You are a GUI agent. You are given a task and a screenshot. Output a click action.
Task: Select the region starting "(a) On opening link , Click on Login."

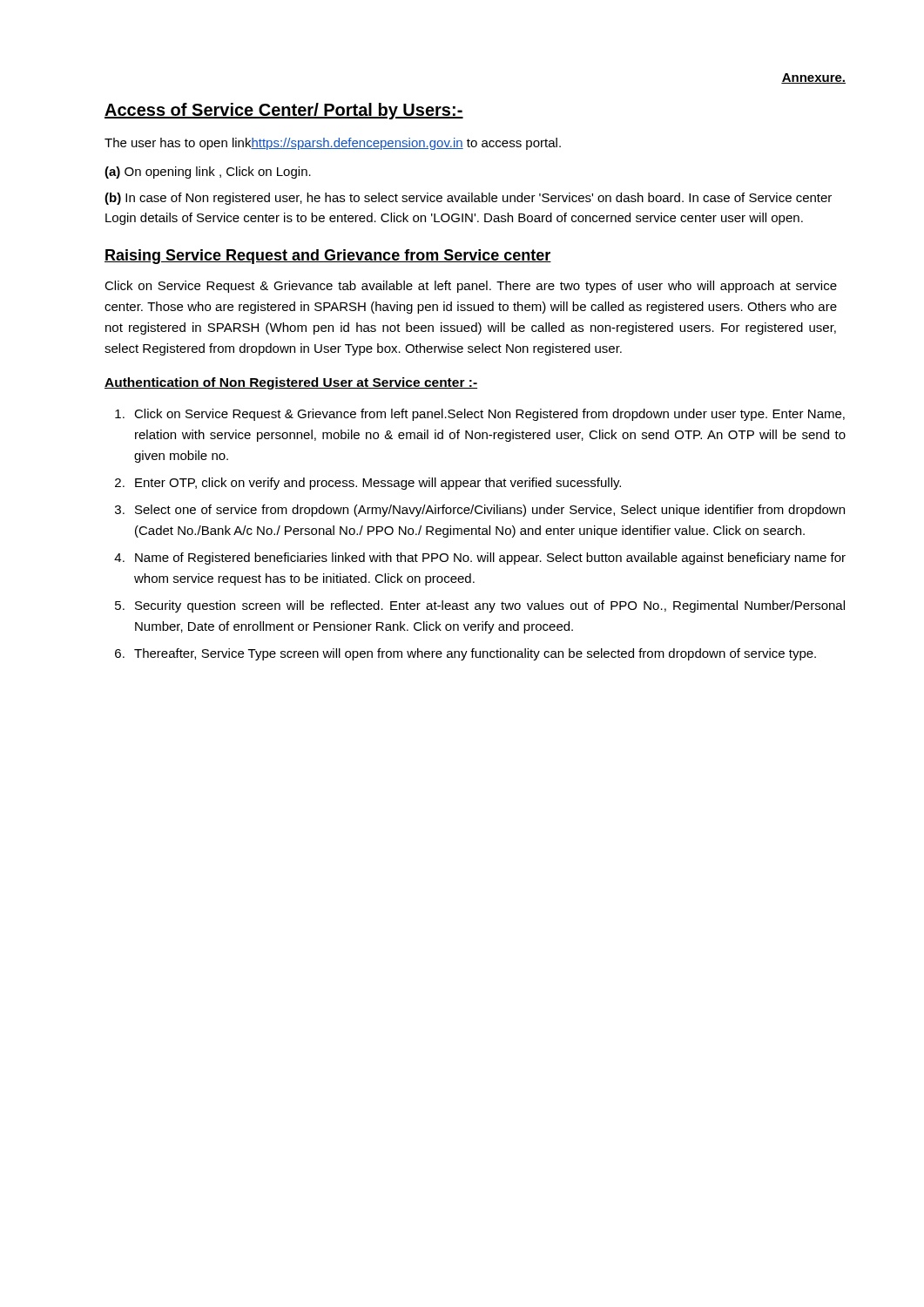tap(208, 171)
